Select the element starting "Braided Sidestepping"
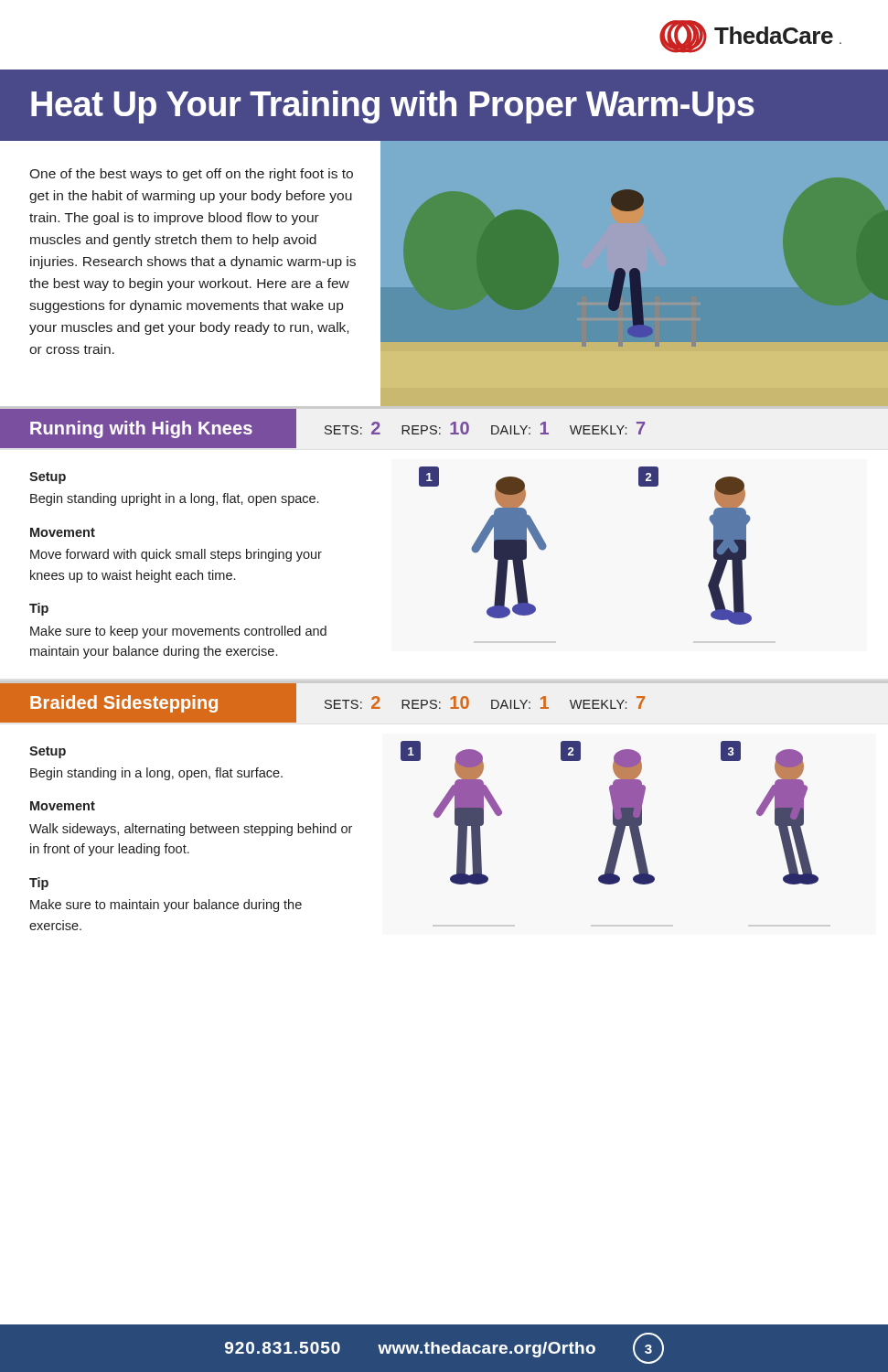Image resolution: width=888 pixels, height=1372 pixels. point(124,703)
